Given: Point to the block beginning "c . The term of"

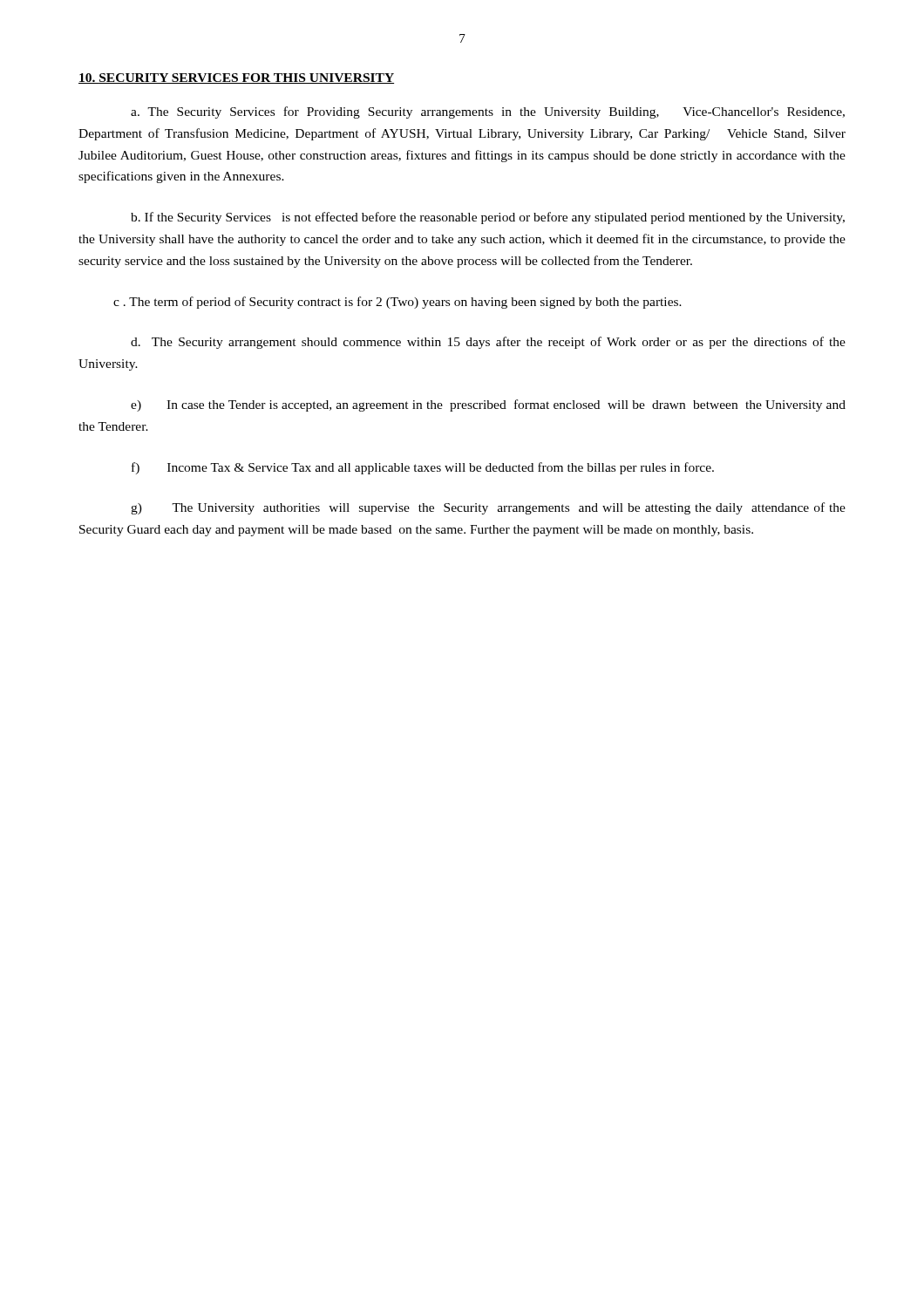Looking at the screenshot, I should tap(398, 301).
